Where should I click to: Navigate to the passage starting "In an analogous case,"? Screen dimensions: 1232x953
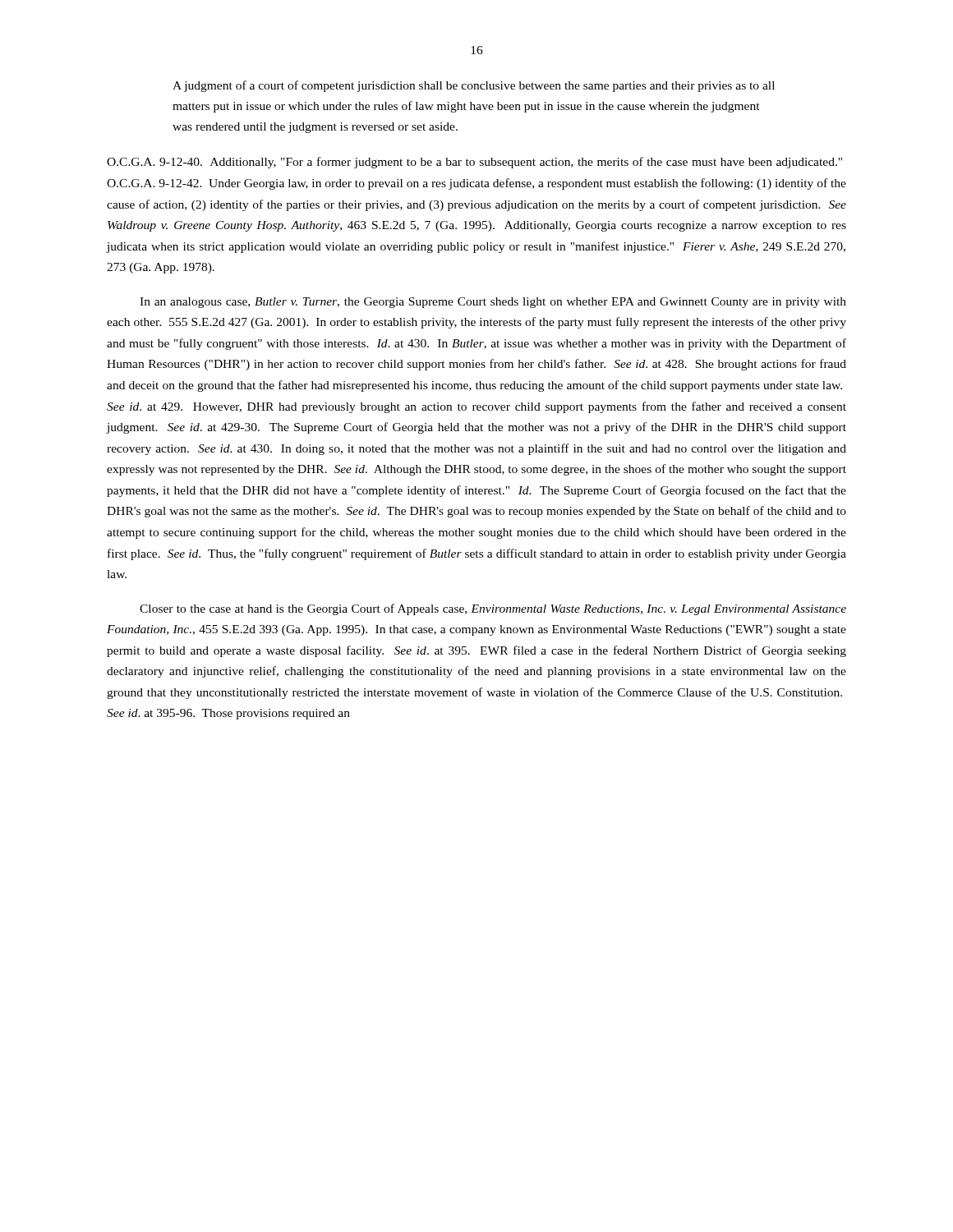point(476,437)
